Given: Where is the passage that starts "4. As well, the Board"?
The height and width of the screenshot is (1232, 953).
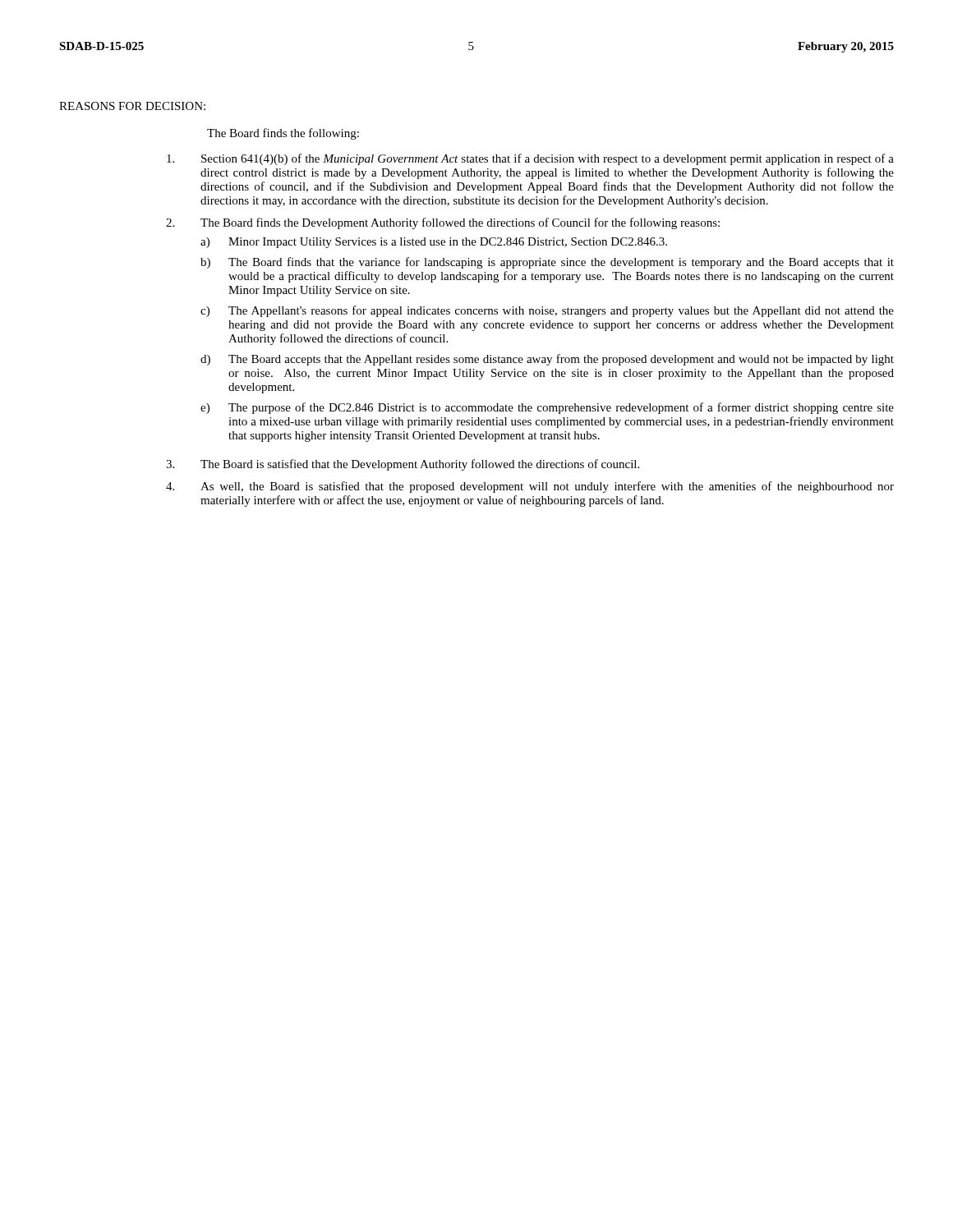Looking at the screenshot, I should [530, 494].
